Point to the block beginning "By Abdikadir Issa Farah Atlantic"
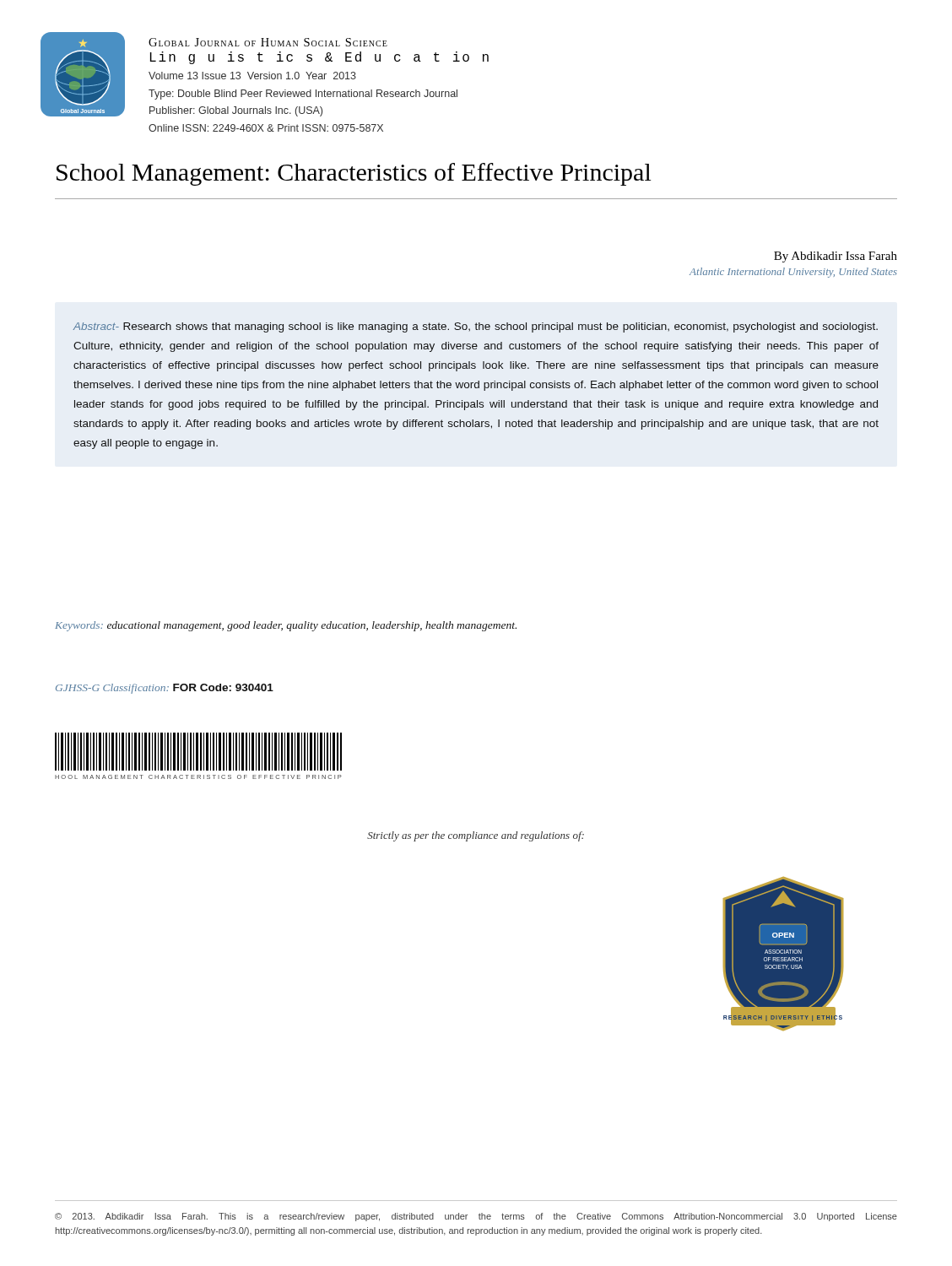 [x=793, y=264]
